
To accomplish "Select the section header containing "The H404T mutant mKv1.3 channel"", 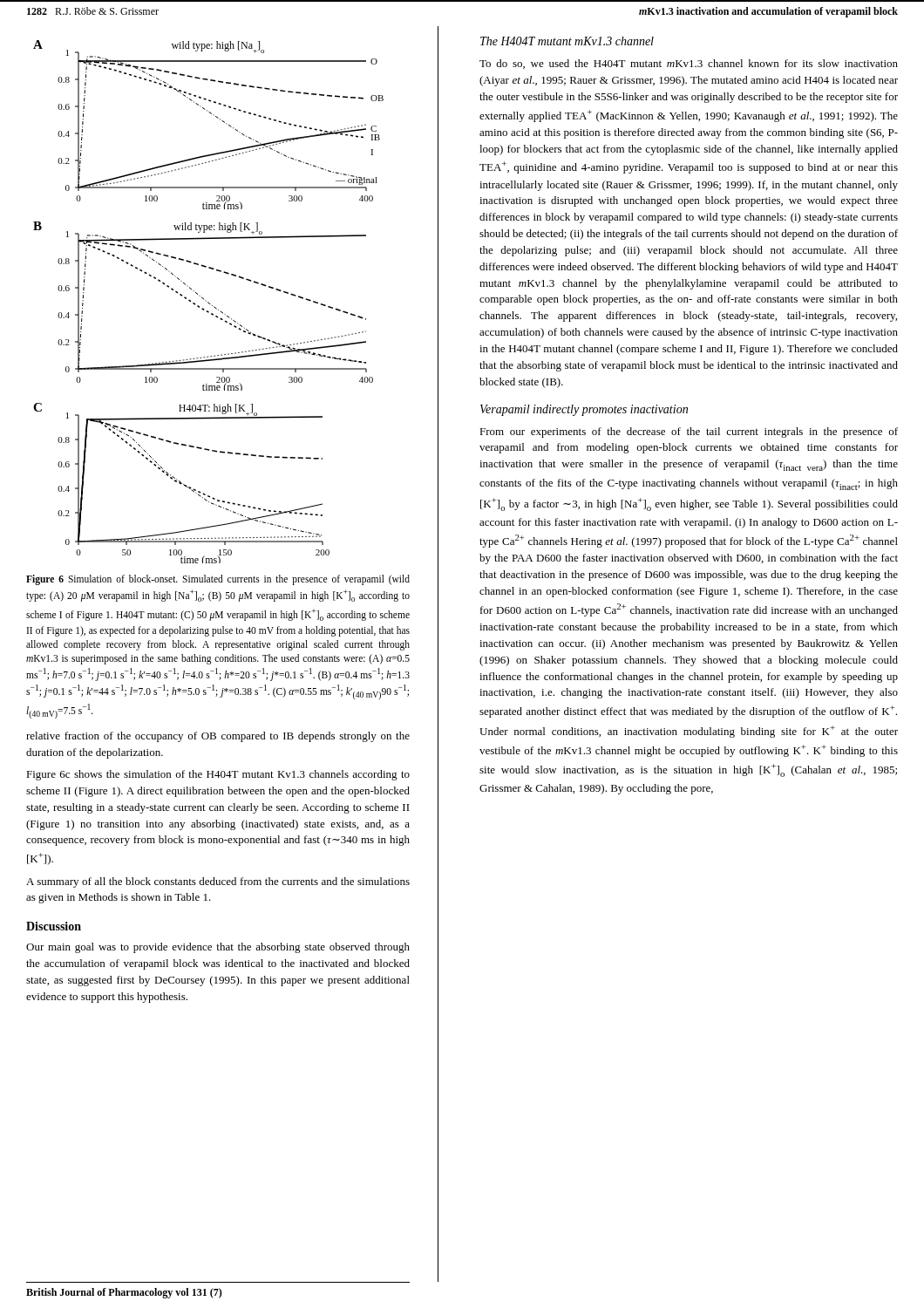I will tap(567, 41).
